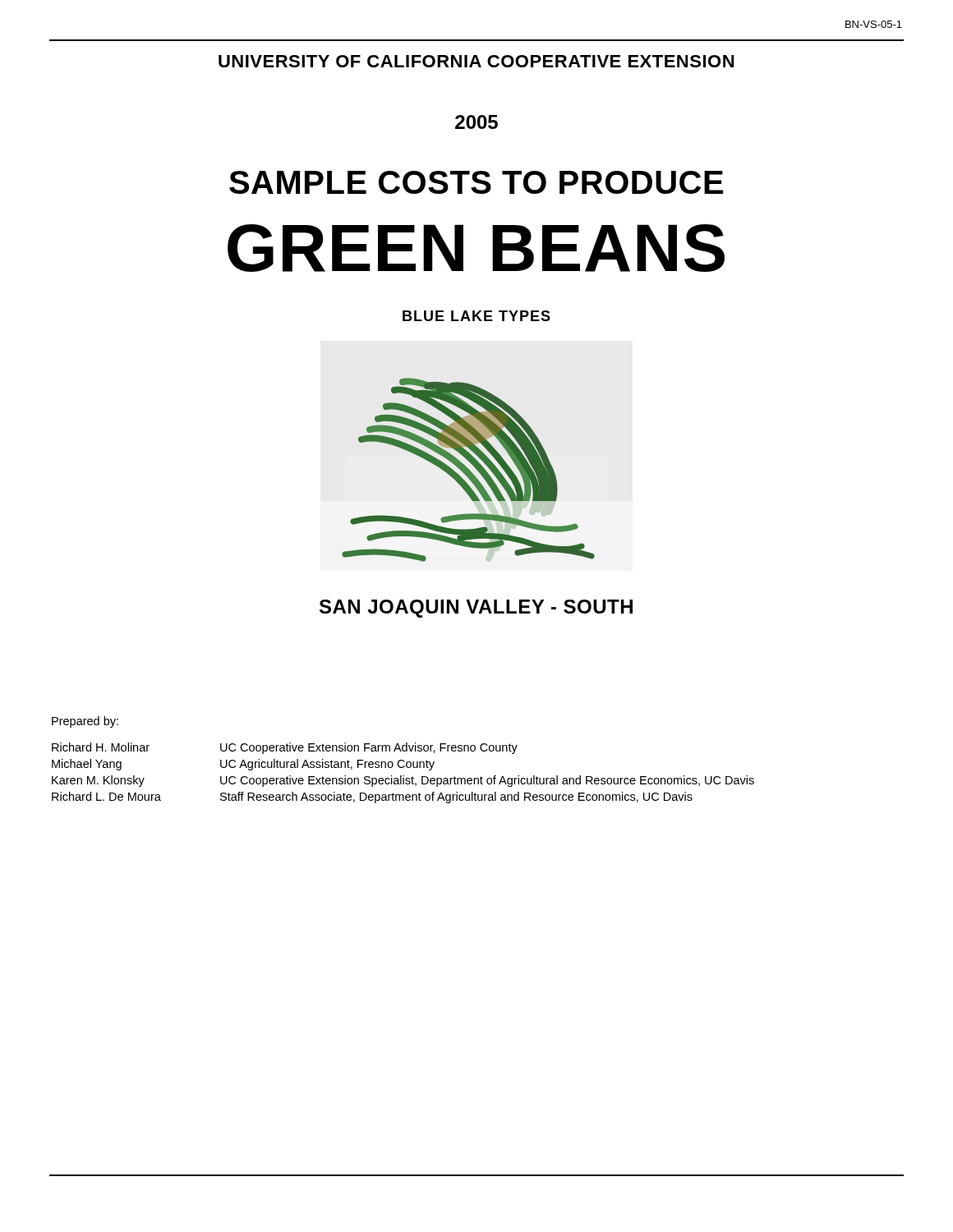Click the photo
The height and width of the screenshot is (1232, 953).
pyautogui.click(x=476, y=456)
